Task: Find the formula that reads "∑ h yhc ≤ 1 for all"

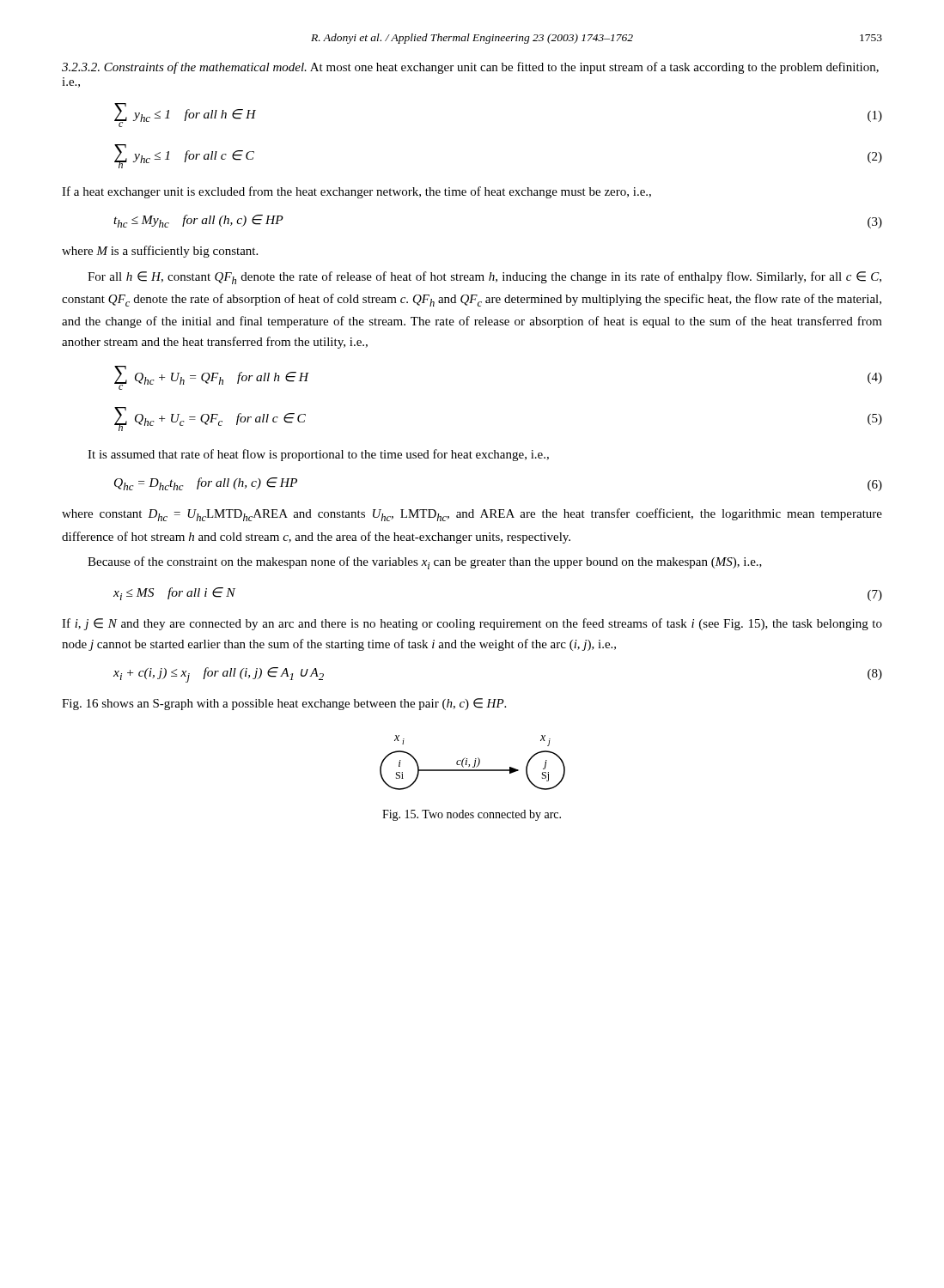Action: (x=193, y=155)
